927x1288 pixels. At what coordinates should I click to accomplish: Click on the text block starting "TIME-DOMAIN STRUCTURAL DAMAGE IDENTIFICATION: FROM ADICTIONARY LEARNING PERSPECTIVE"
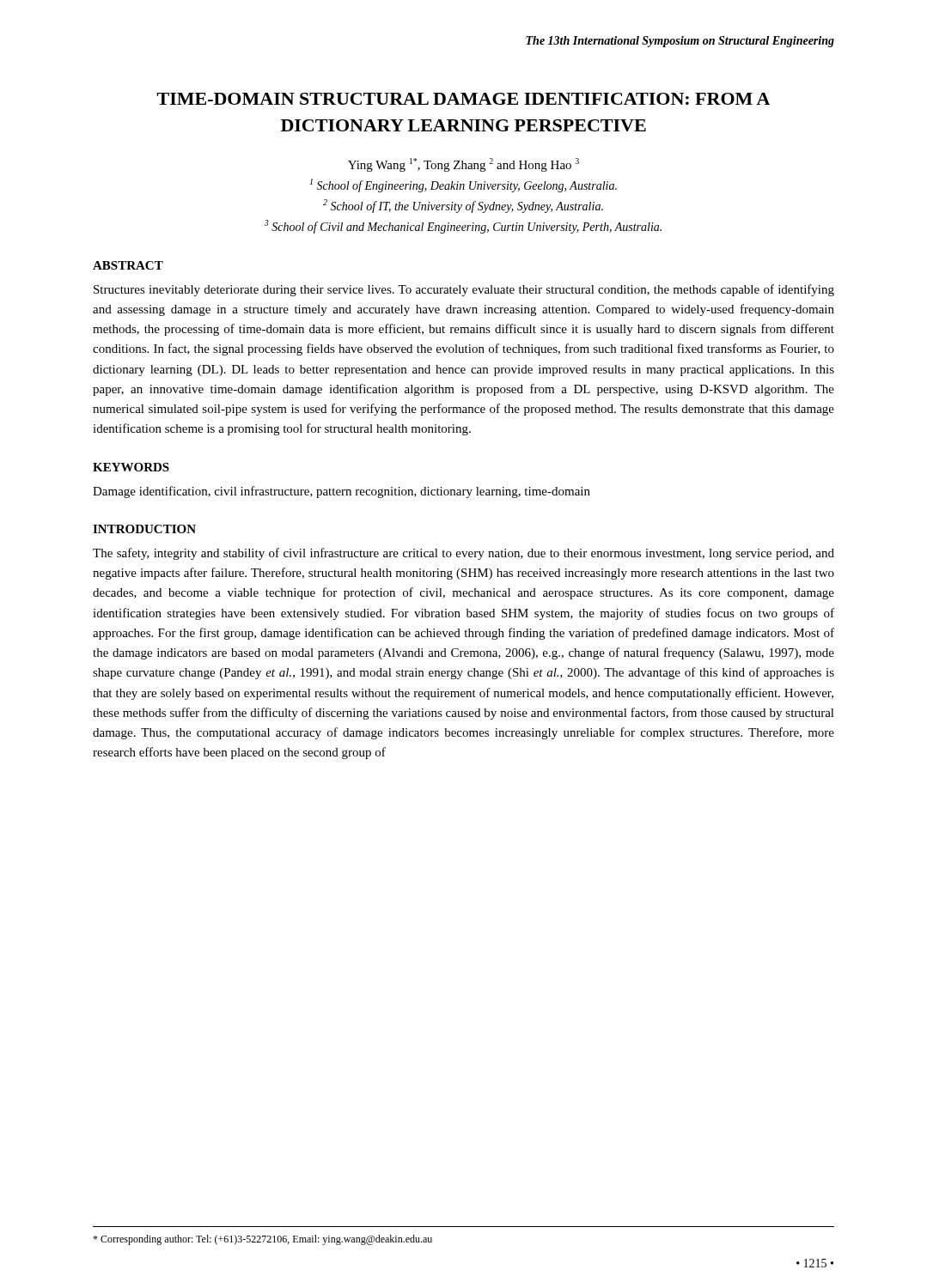(x=464, y=112)
